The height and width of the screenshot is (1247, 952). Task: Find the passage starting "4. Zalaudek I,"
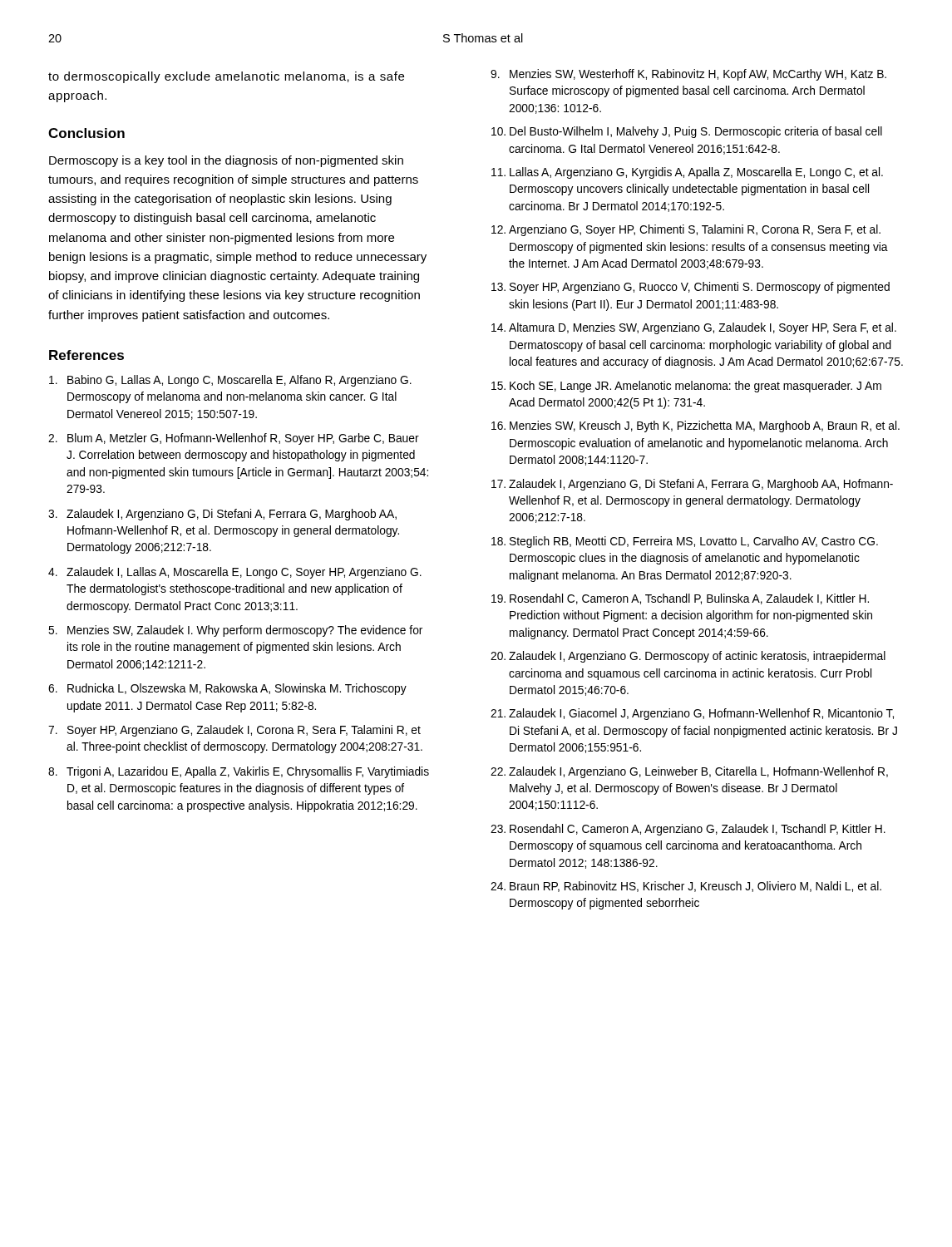tap(239, 590)
